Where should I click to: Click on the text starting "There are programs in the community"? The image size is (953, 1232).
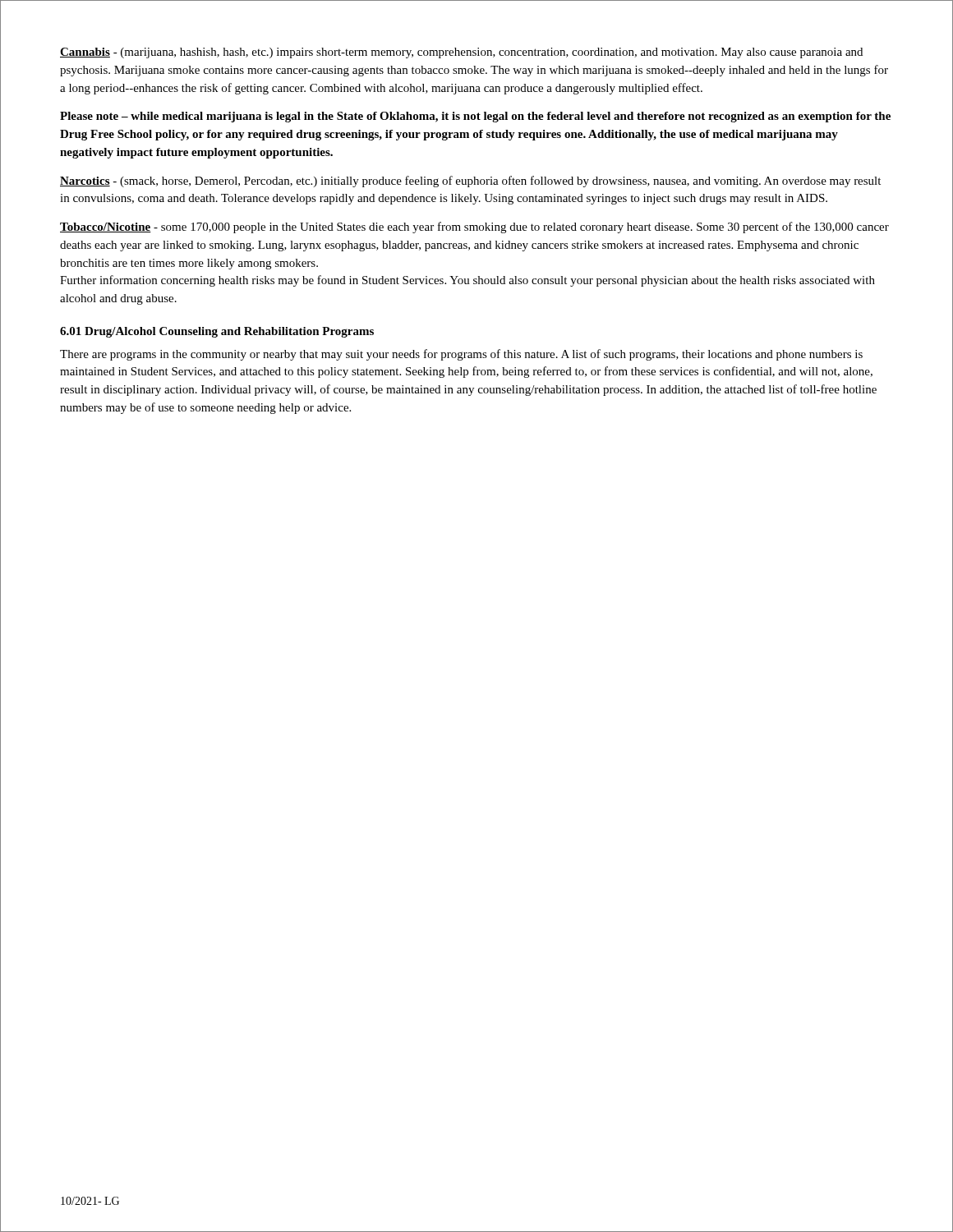tap(468, 380)
